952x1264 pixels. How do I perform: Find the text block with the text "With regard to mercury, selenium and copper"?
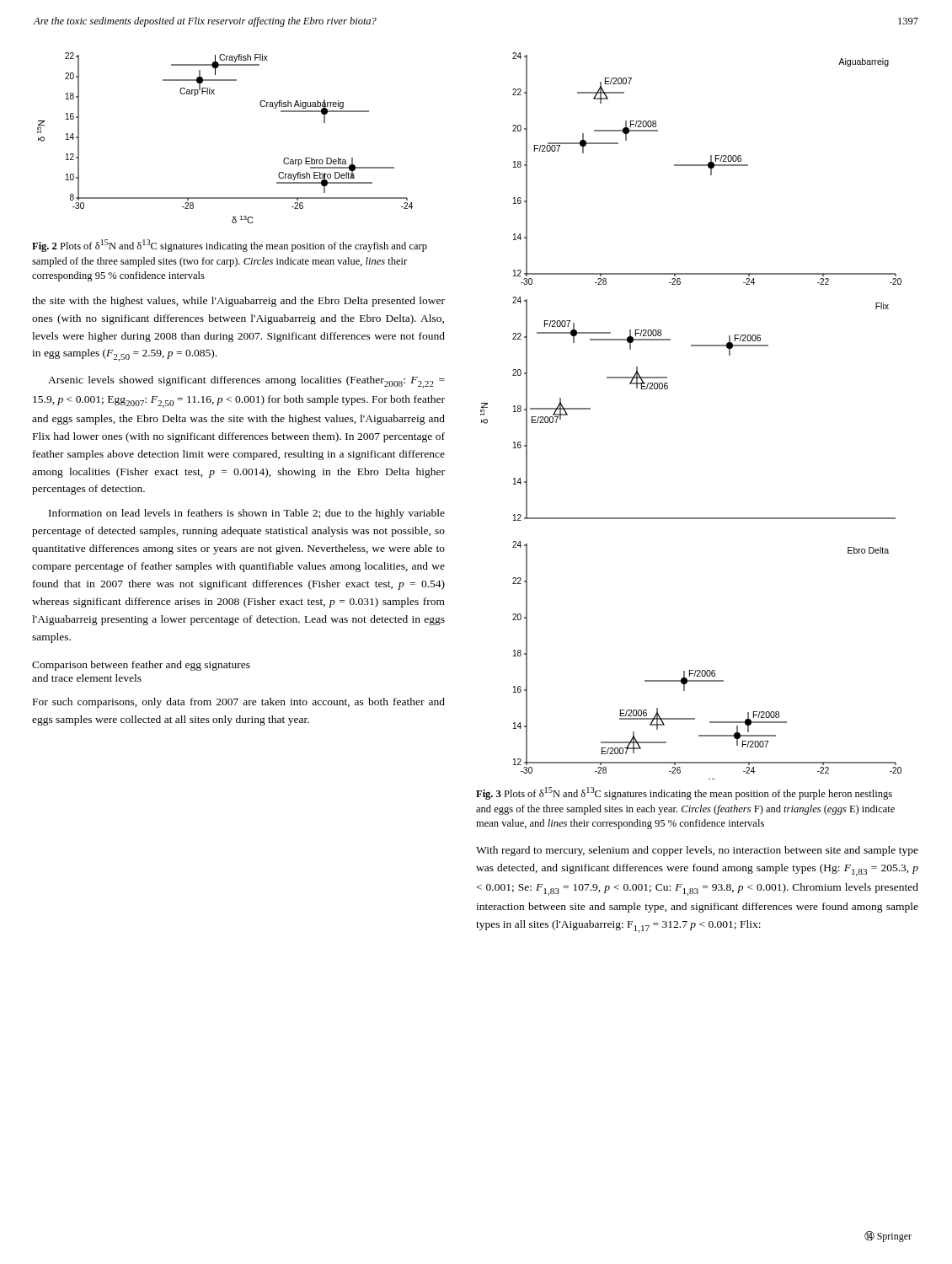click(x=697, y=888)
